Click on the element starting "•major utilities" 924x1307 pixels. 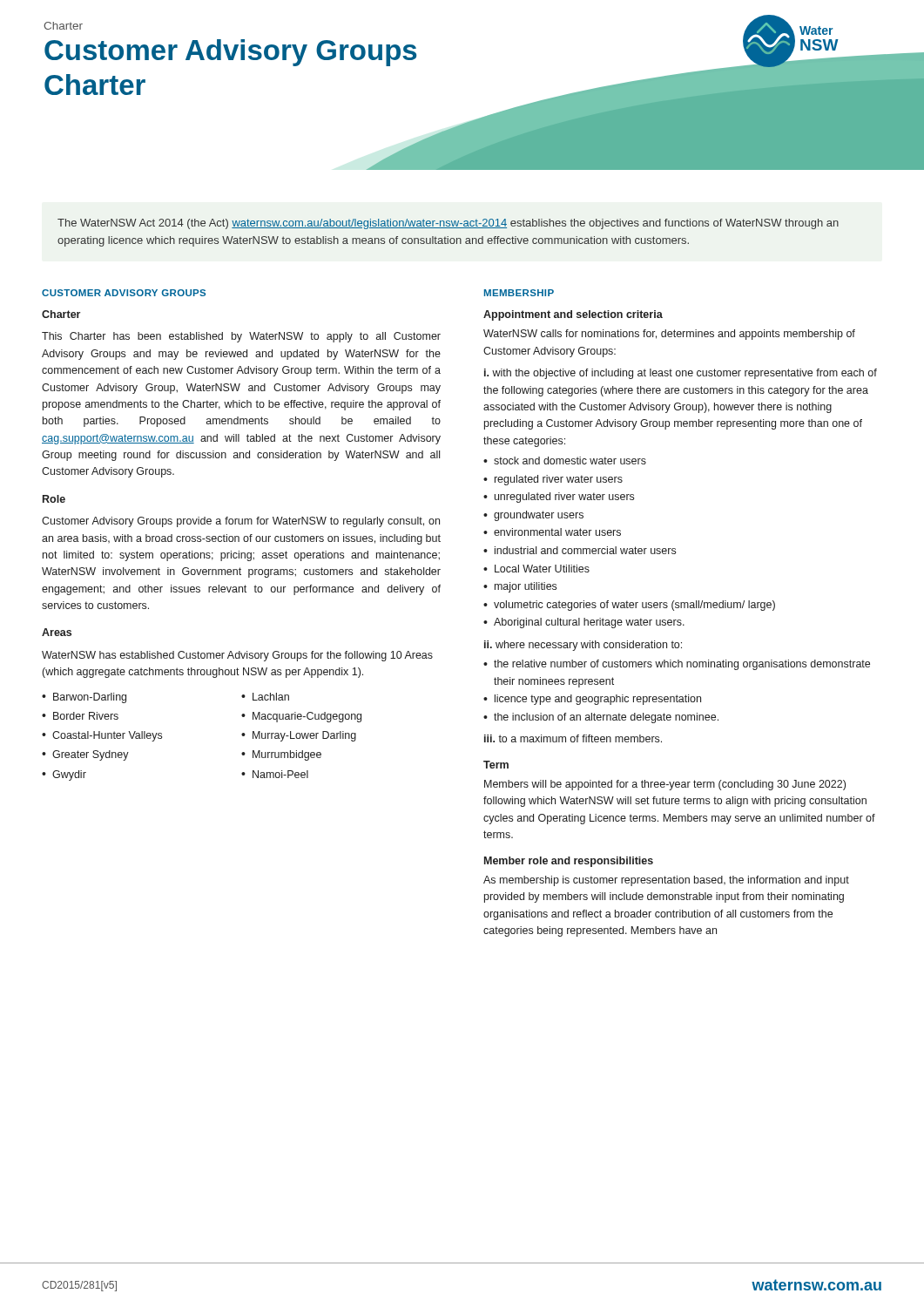[x=520, y=587]
